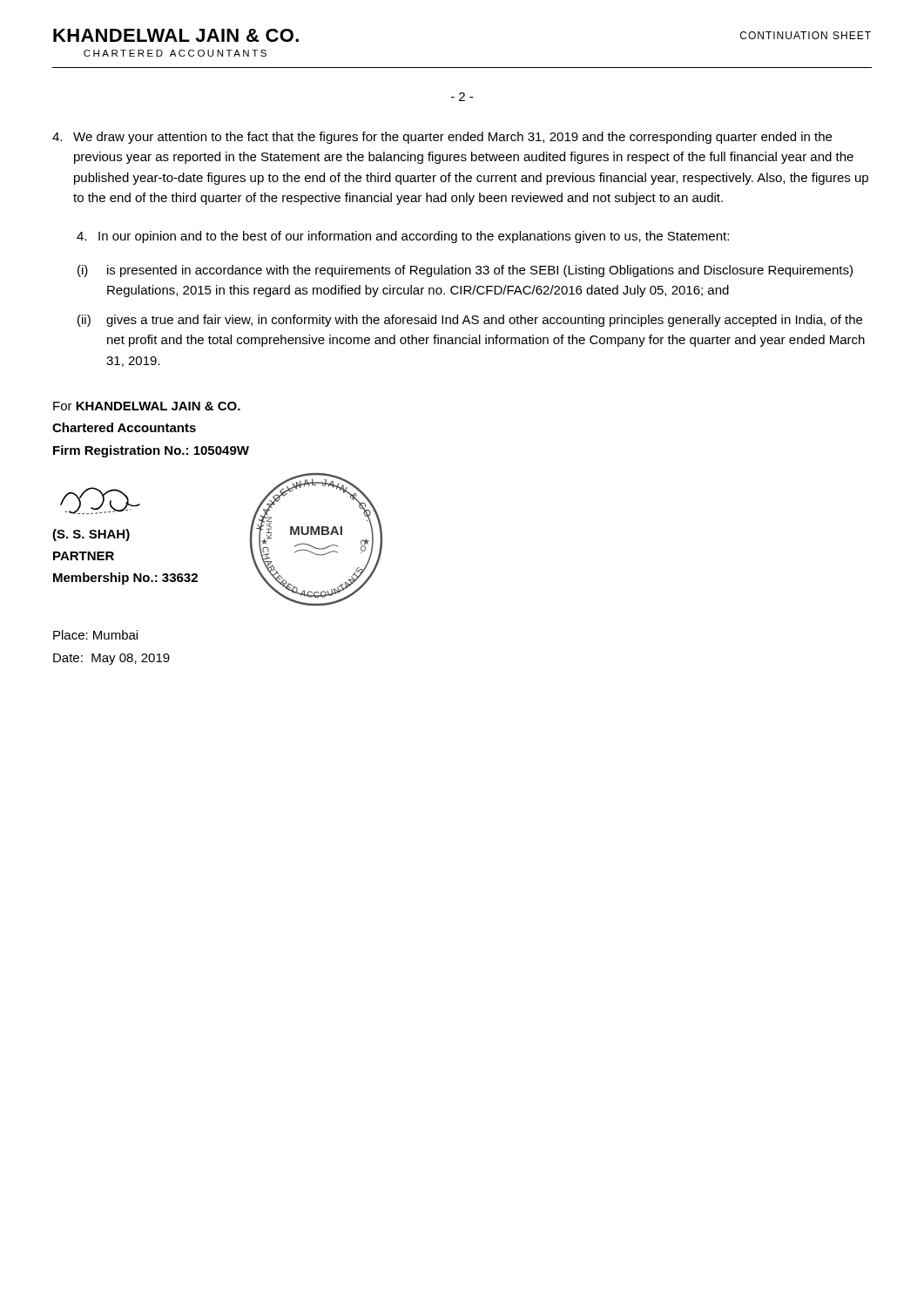Find a illustration
This screenshot has width=924, height=1307.
click(x=100, y=496)
